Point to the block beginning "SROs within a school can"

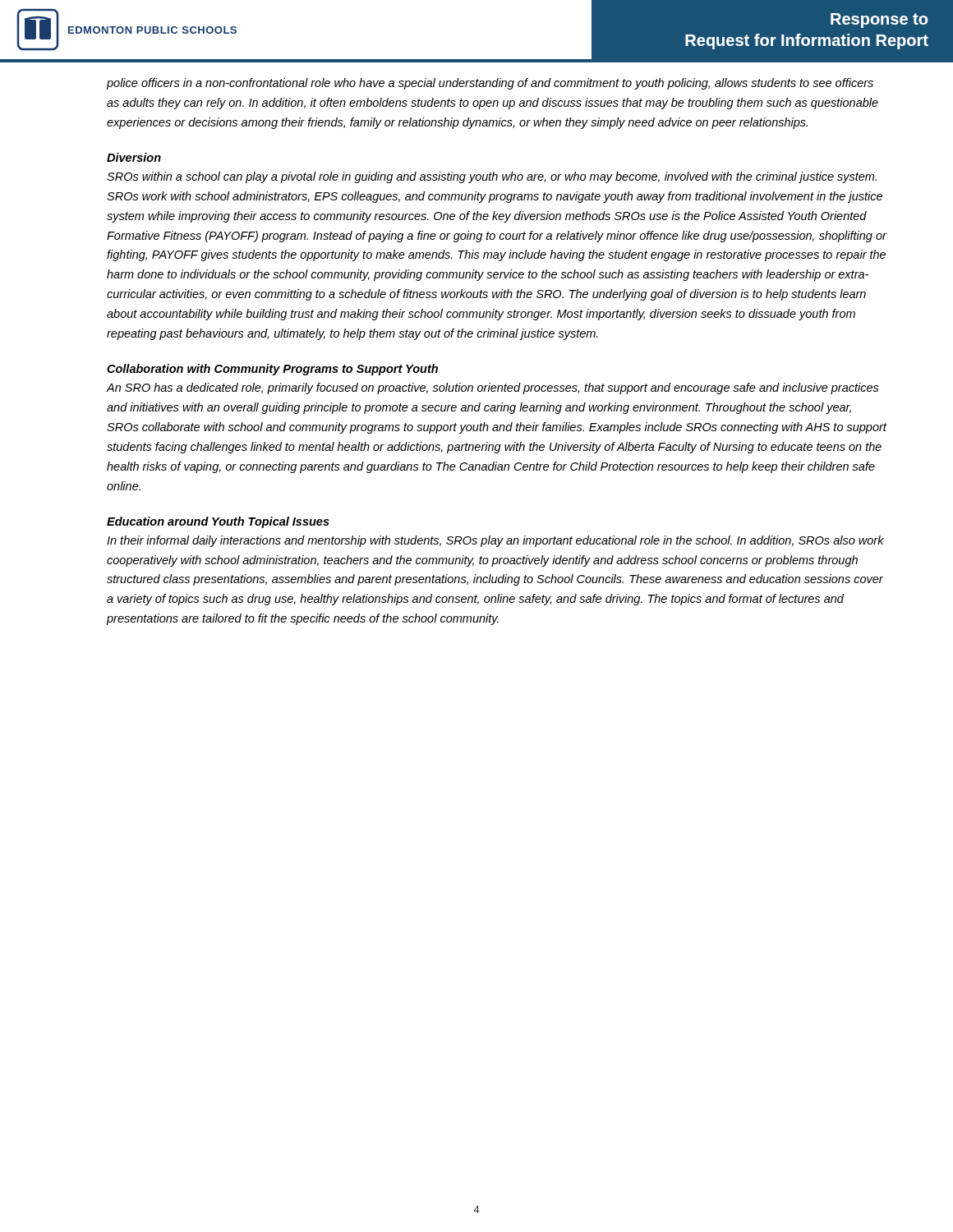coord(497,255)
